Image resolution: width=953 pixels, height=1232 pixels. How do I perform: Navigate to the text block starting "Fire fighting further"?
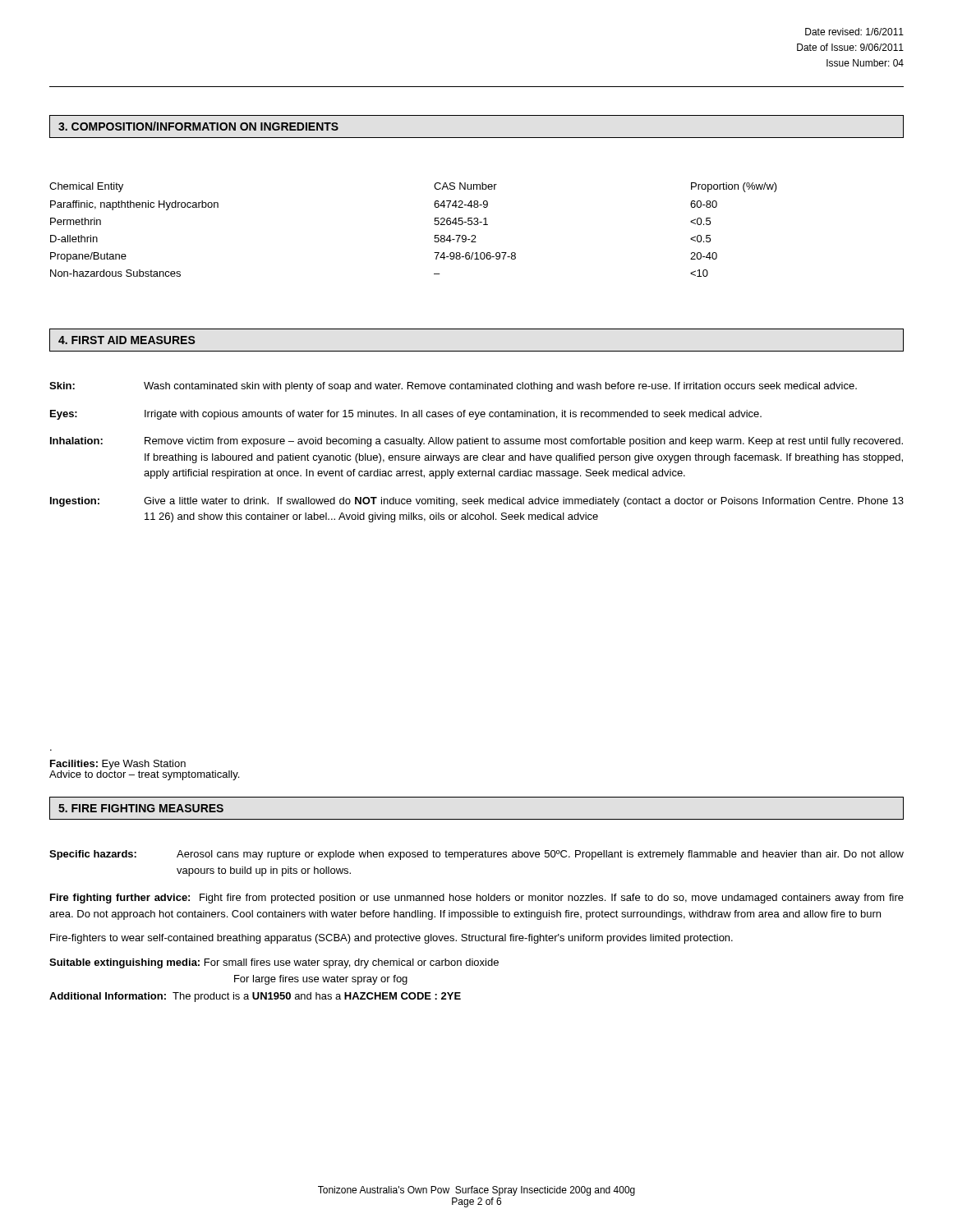click(x=476, y=905)
